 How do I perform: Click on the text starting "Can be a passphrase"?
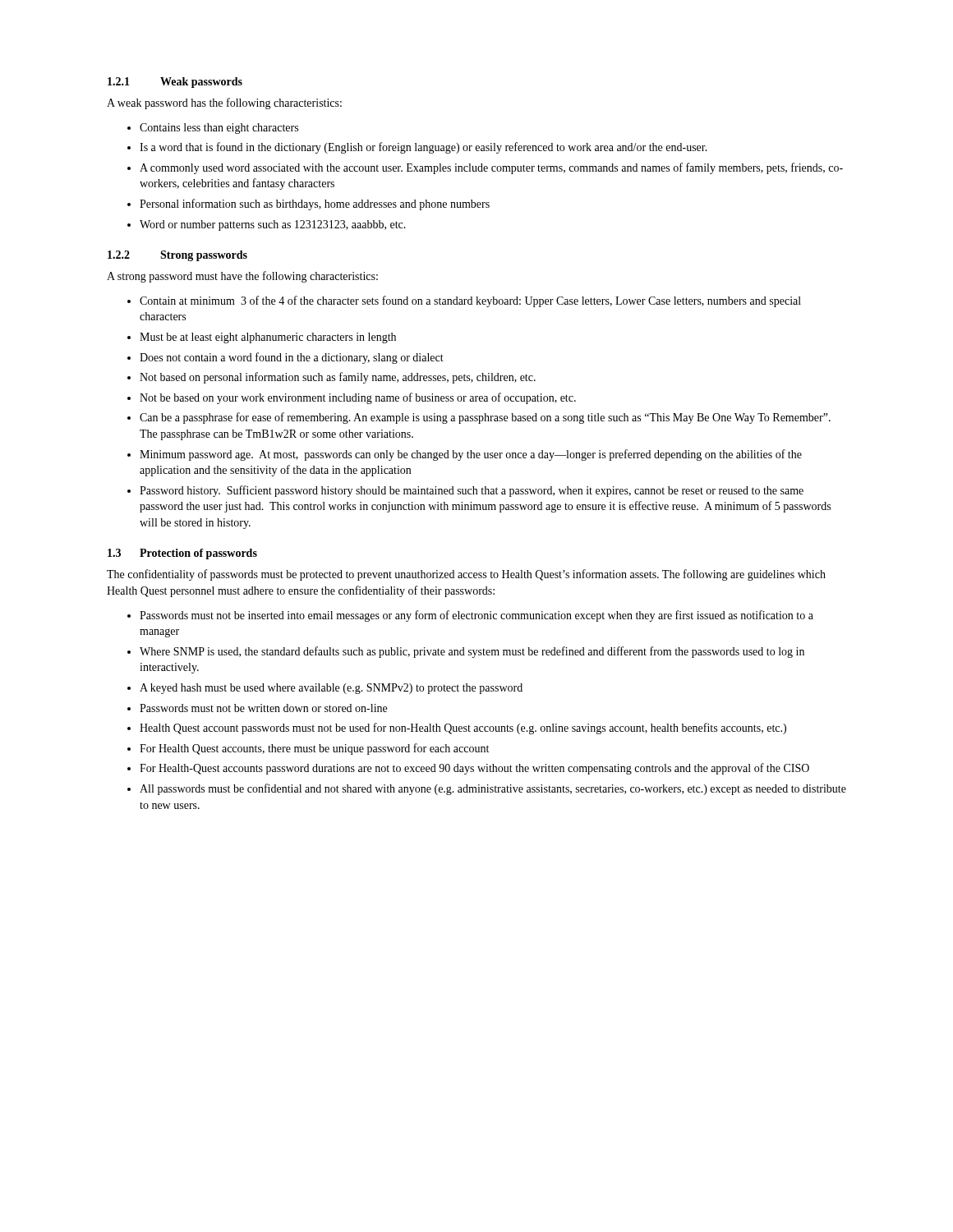point(485,426)
